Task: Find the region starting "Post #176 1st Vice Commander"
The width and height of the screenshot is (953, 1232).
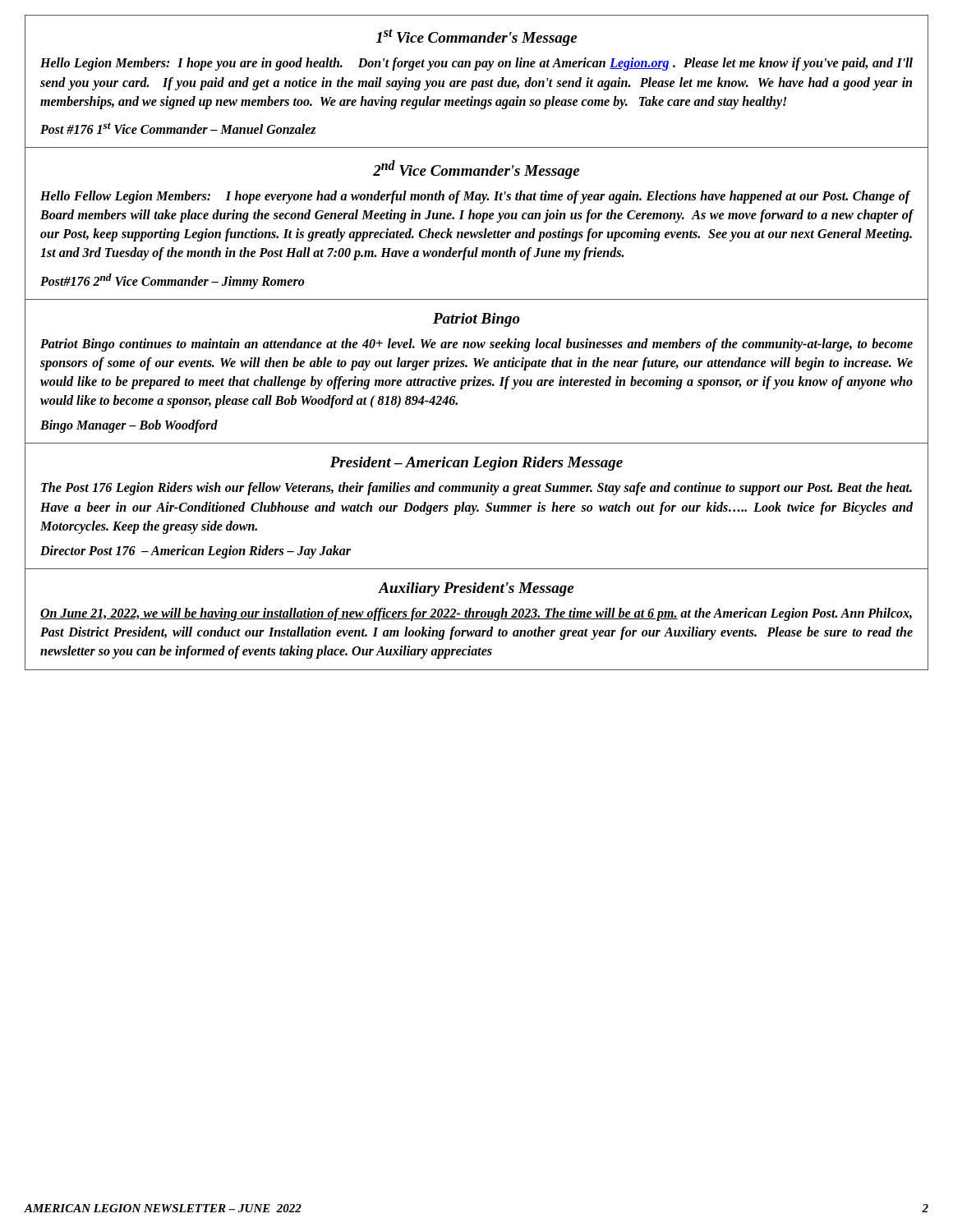Action: click(x=178, y=128)
